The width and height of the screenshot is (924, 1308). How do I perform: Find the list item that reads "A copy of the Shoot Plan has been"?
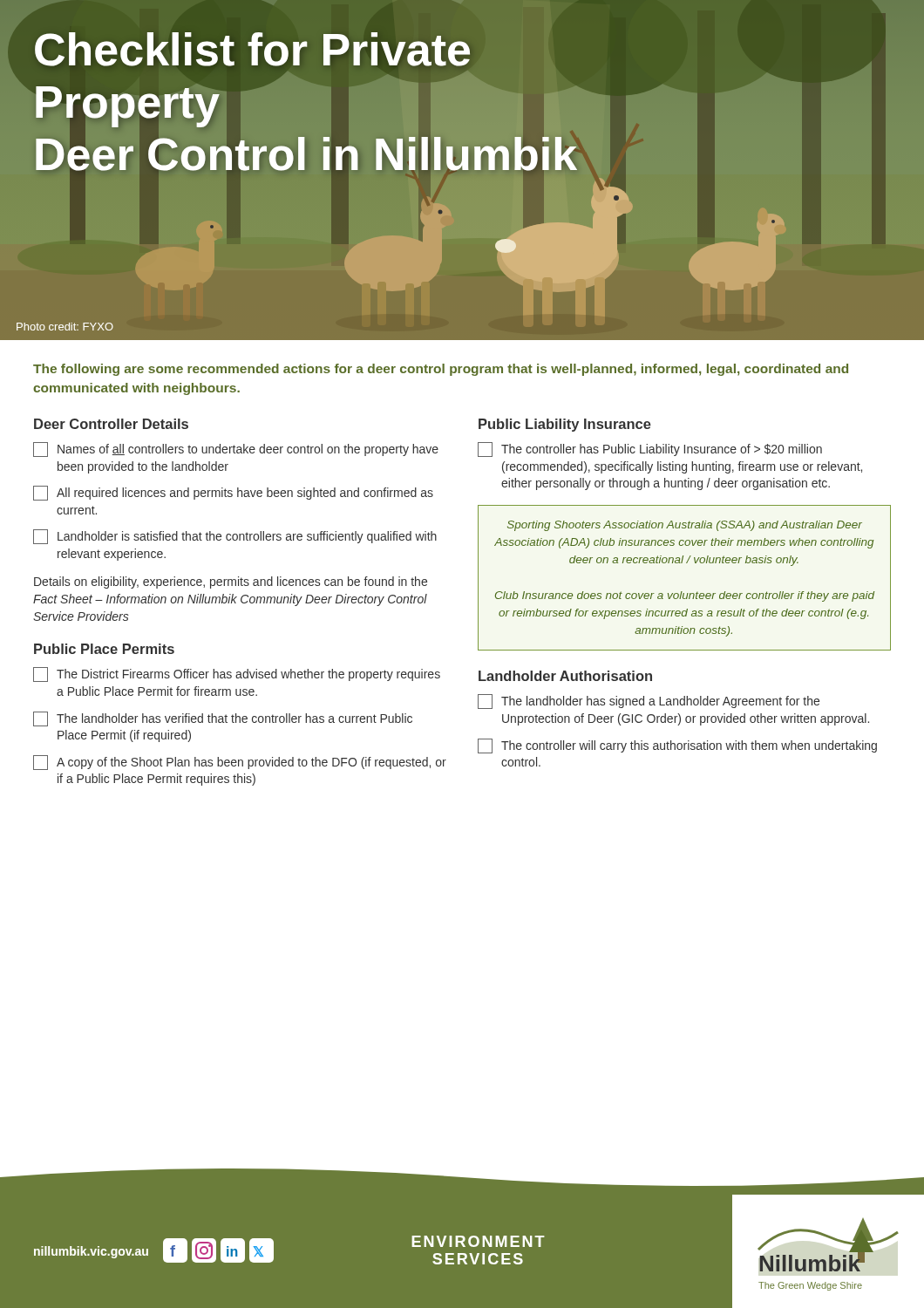(240, 771)
